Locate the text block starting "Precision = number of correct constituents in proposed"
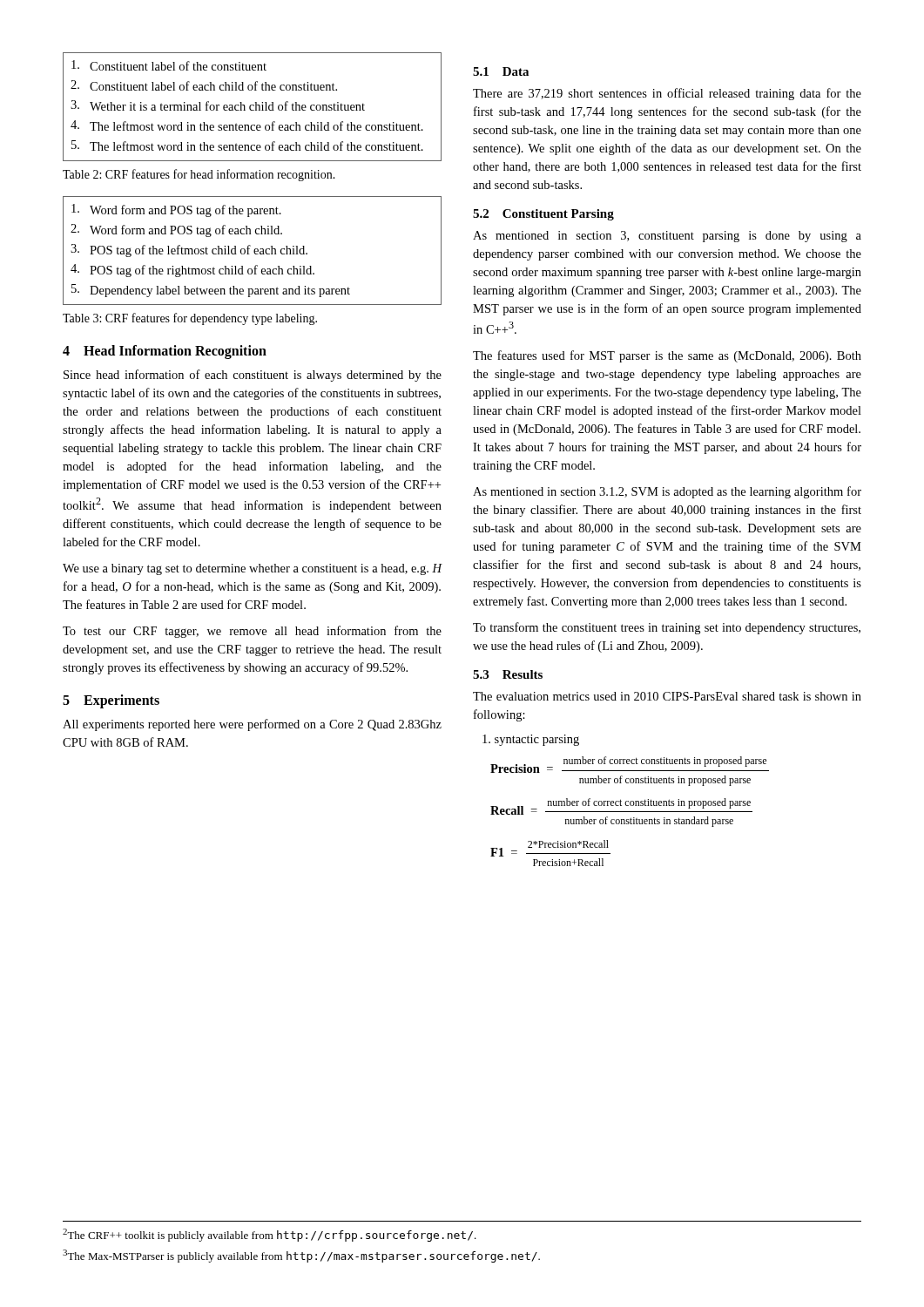The image size is (924, 1307). pos(629,770)
